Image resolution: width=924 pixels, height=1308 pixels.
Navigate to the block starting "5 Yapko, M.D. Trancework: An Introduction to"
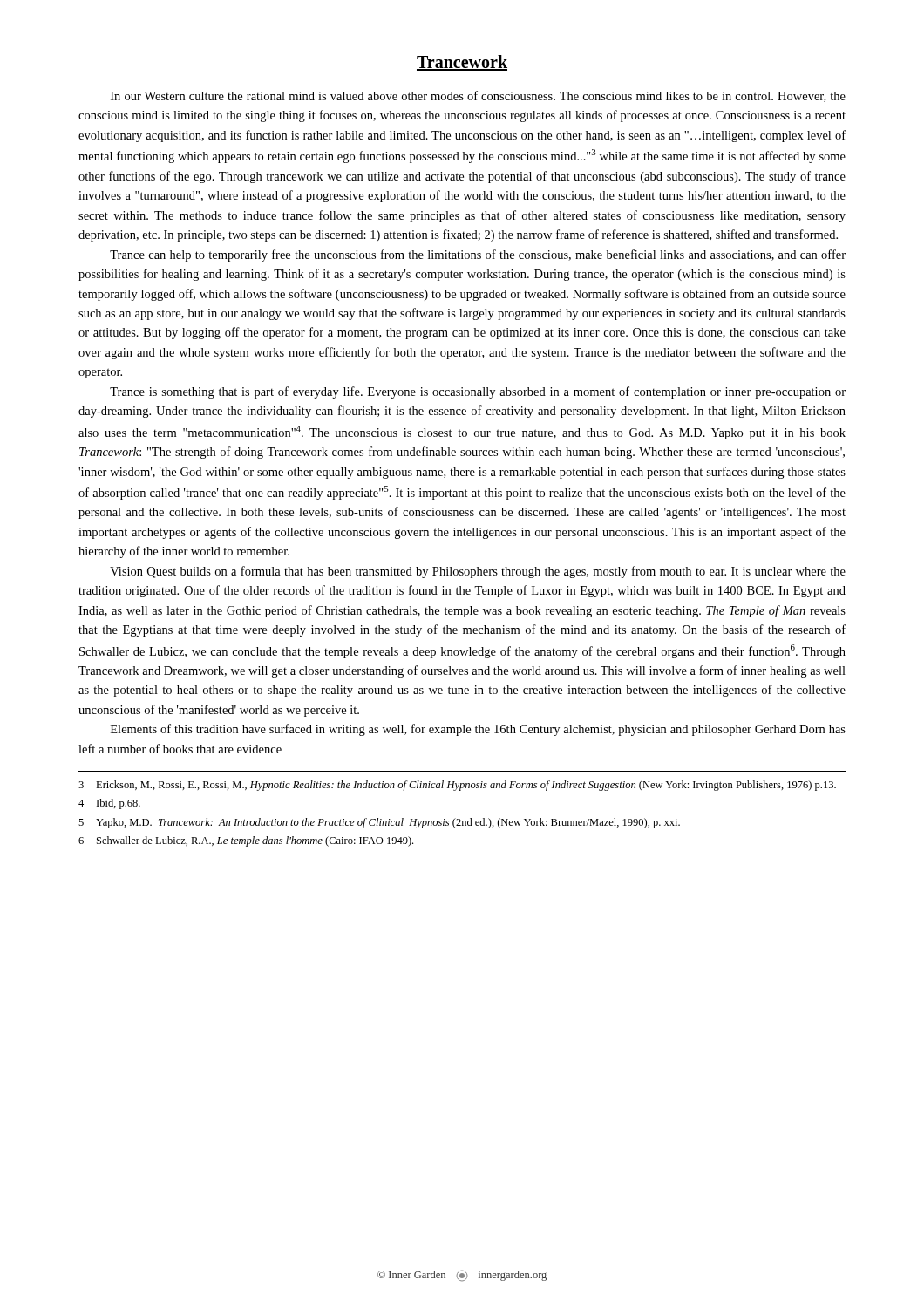click(x=462, y=822)
